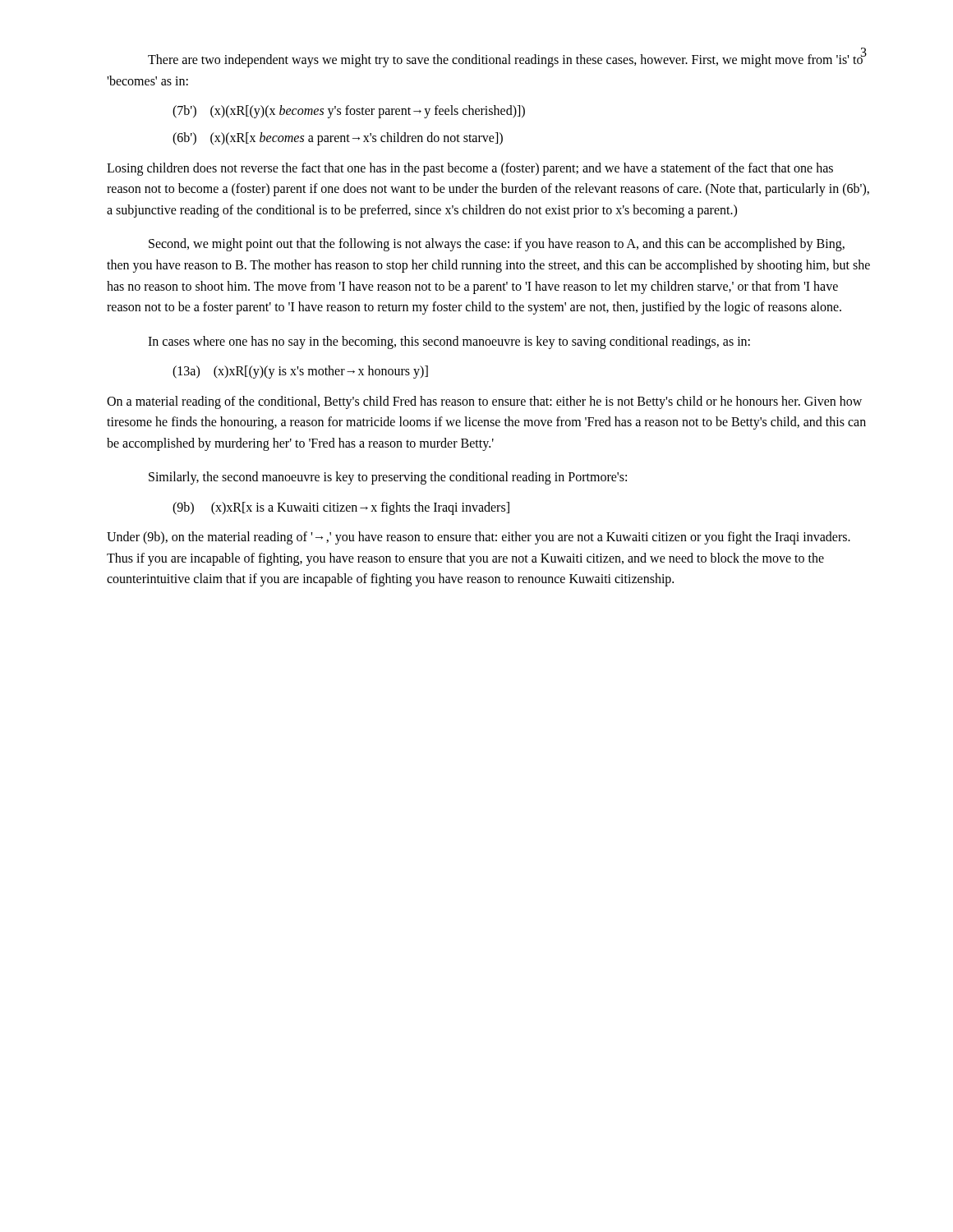Navigate to the element starting "On a material reading of the conditional, Betty's"
This screenshot has height=1232, width=953.
(x=489, y=422)
